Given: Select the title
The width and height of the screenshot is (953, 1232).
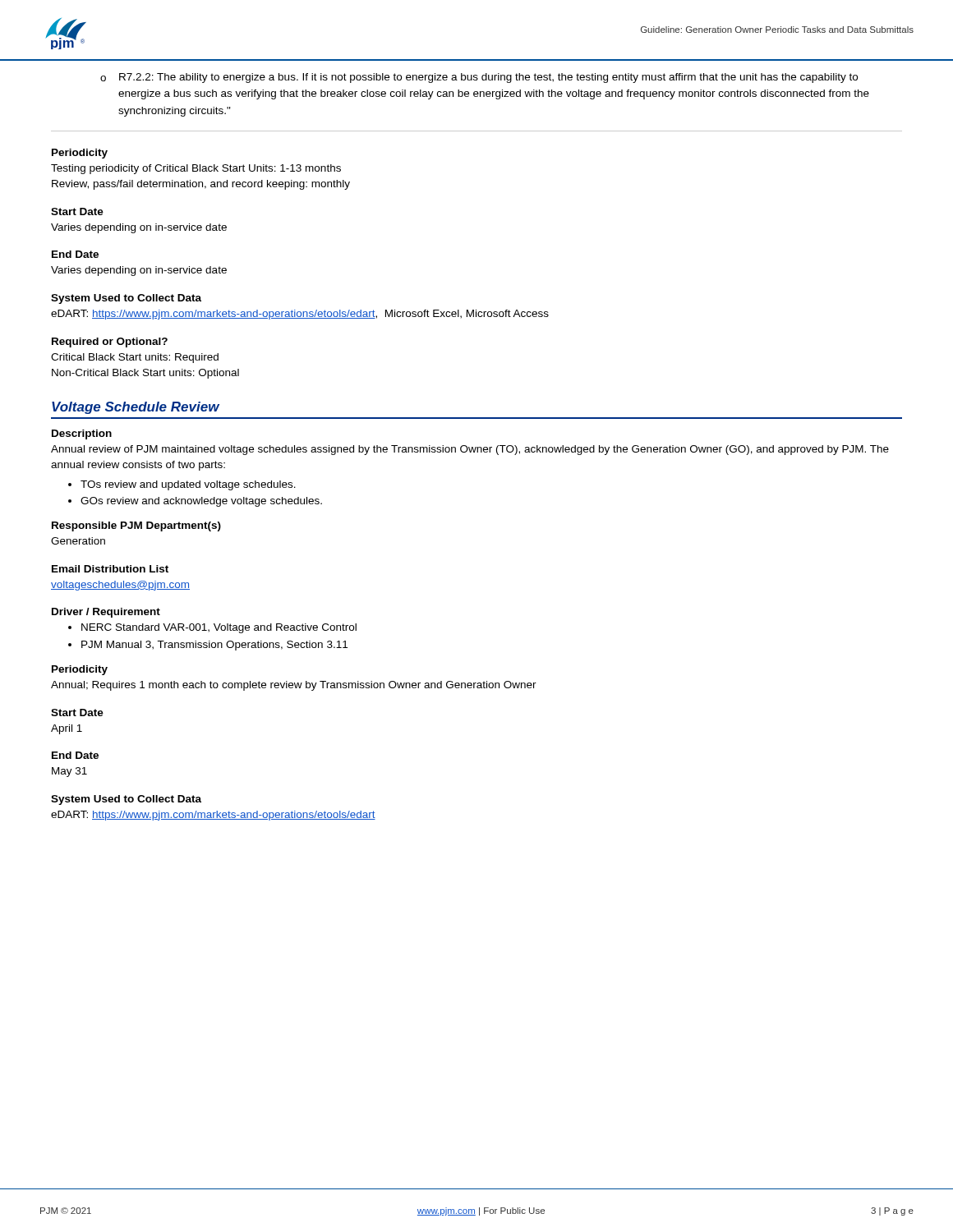Looking at the screenshot, I should (135, 407).
